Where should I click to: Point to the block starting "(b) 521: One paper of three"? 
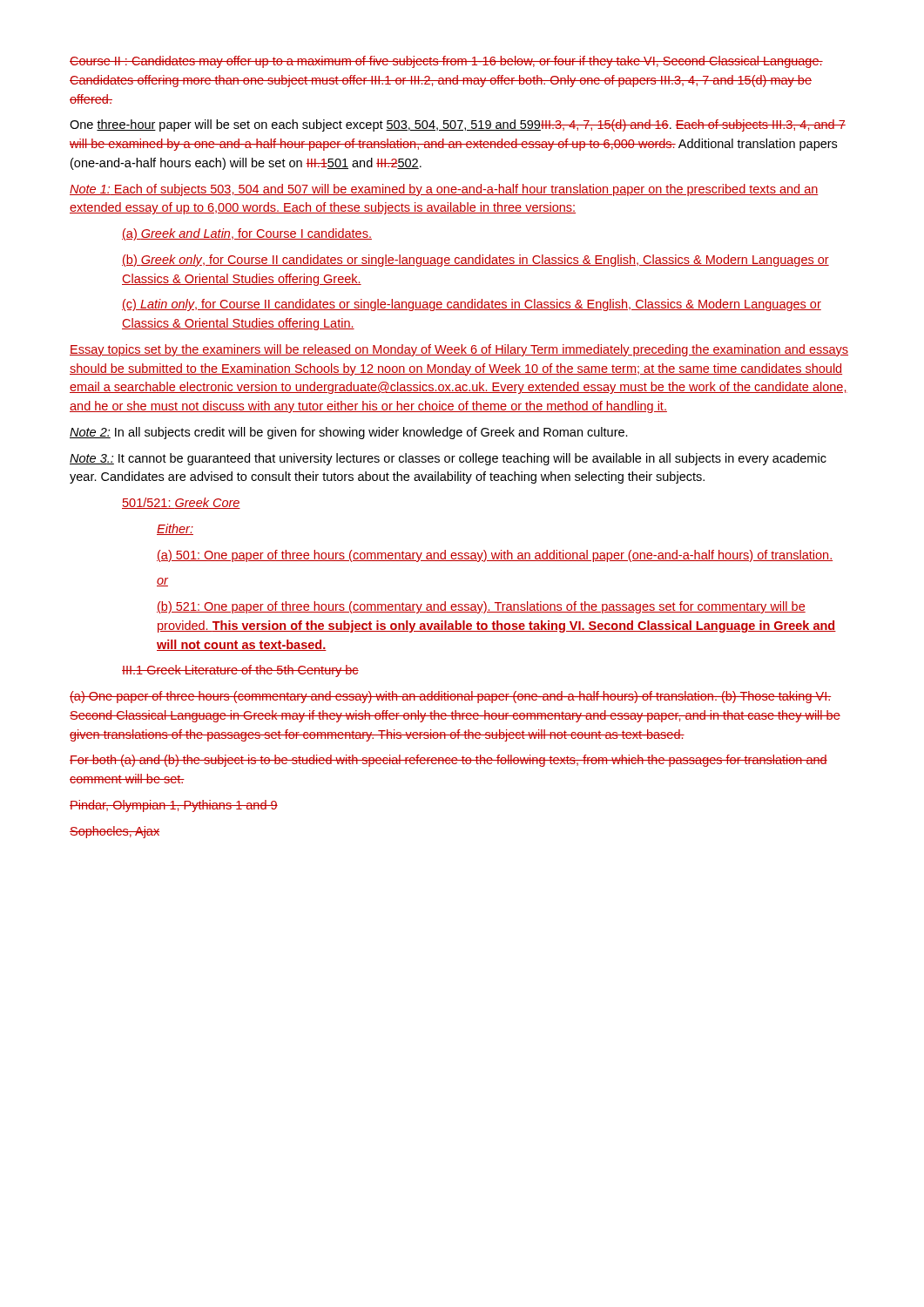point(506,626)
